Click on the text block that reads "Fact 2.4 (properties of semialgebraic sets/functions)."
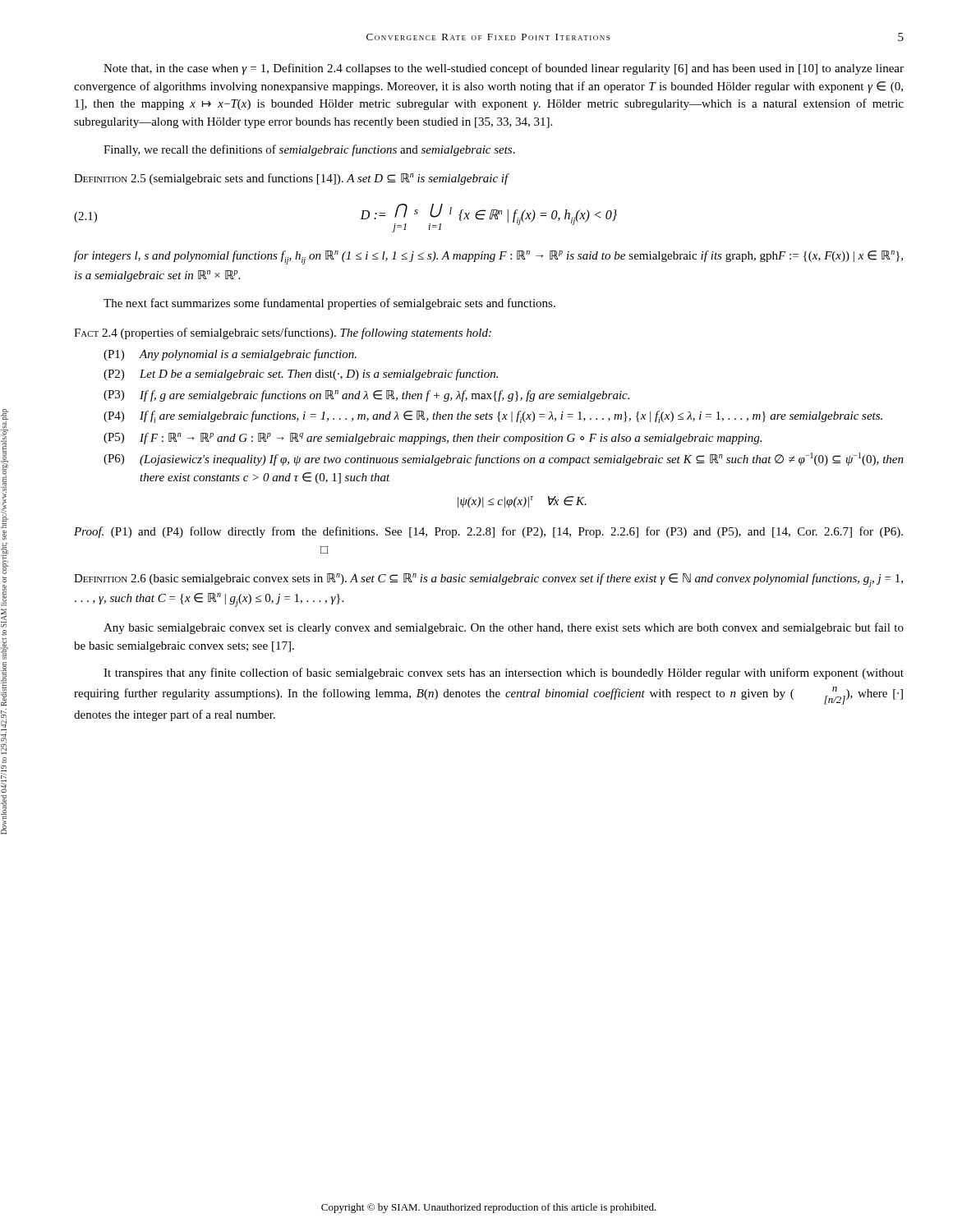This screenshot has width=953, height=1232. [283, 333]
